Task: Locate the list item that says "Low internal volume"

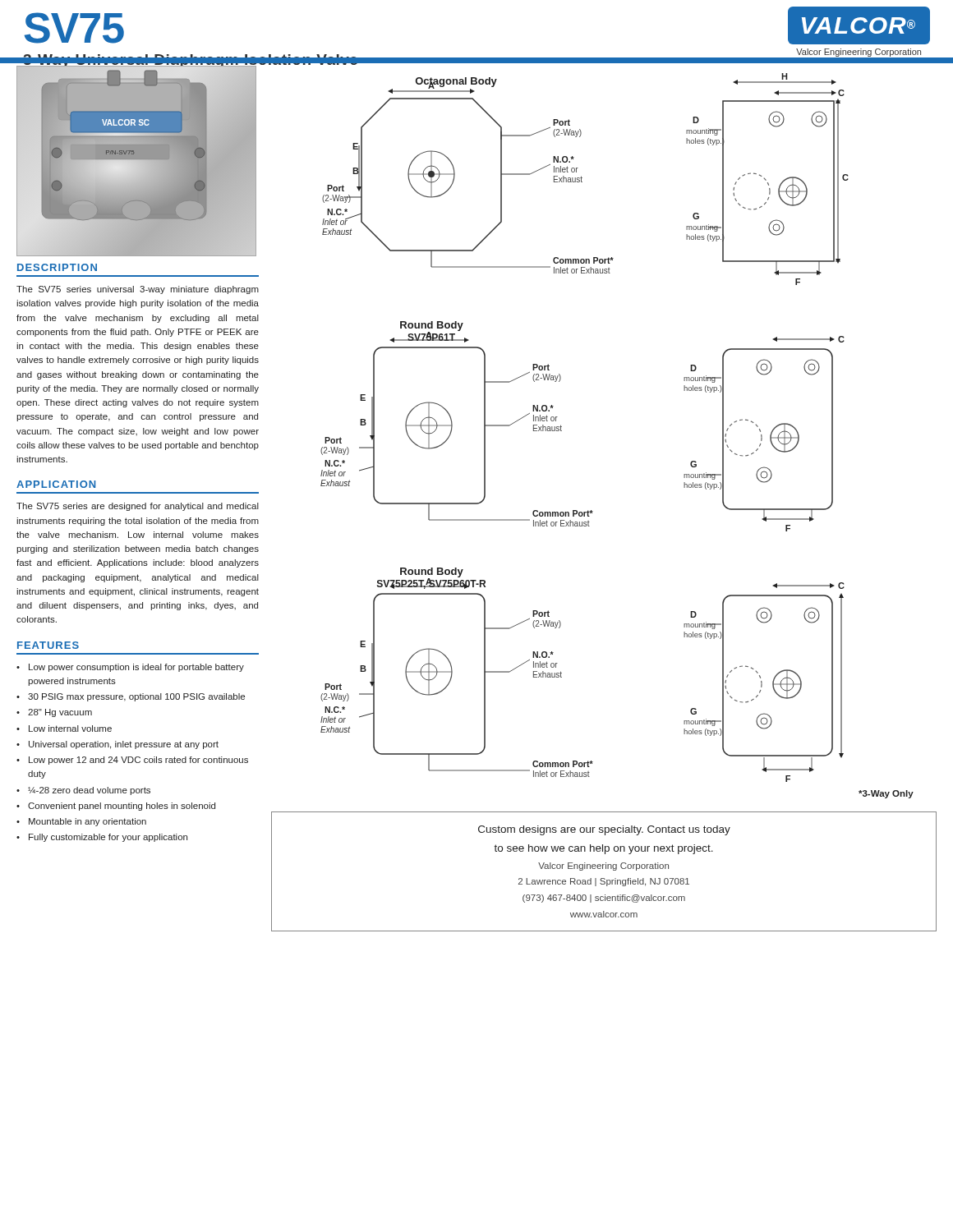Action: point(70,728)
